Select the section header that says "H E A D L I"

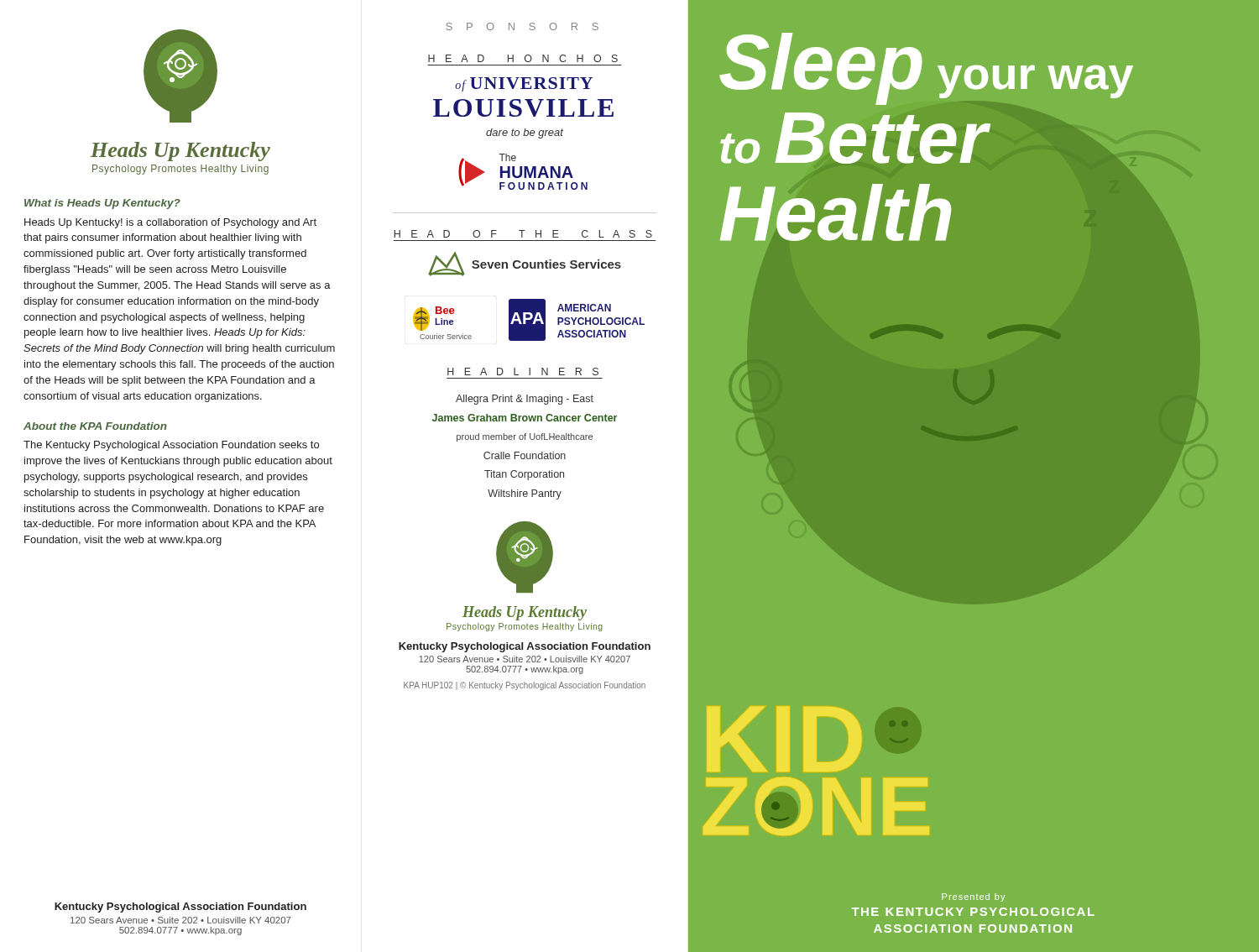tap(525, 372)
